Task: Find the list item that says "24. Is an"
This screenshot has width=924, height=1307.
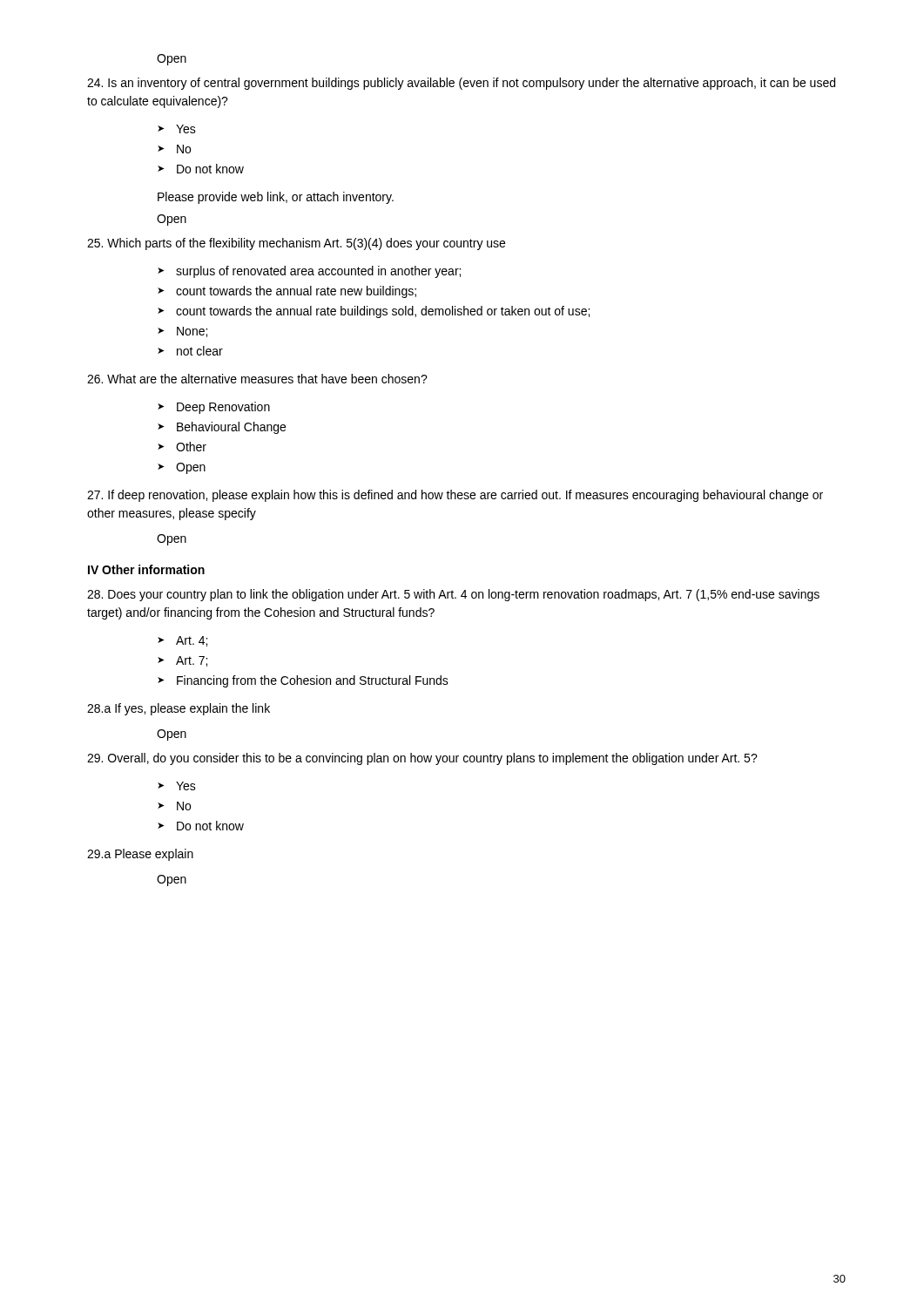Action: (462, 92)
